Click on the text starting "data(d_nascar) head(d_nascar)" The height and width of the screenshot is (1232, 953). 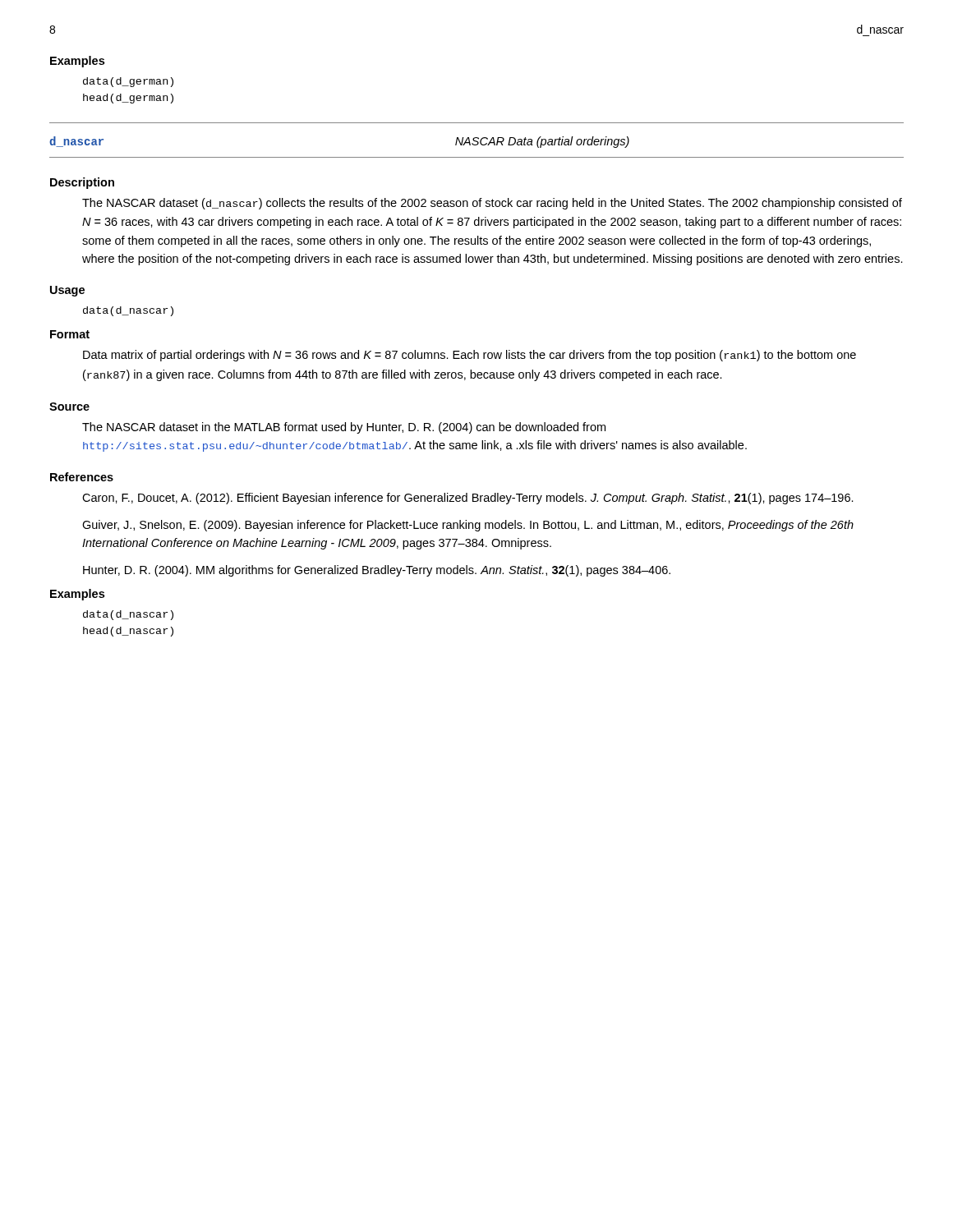click(x=129, y=623)
